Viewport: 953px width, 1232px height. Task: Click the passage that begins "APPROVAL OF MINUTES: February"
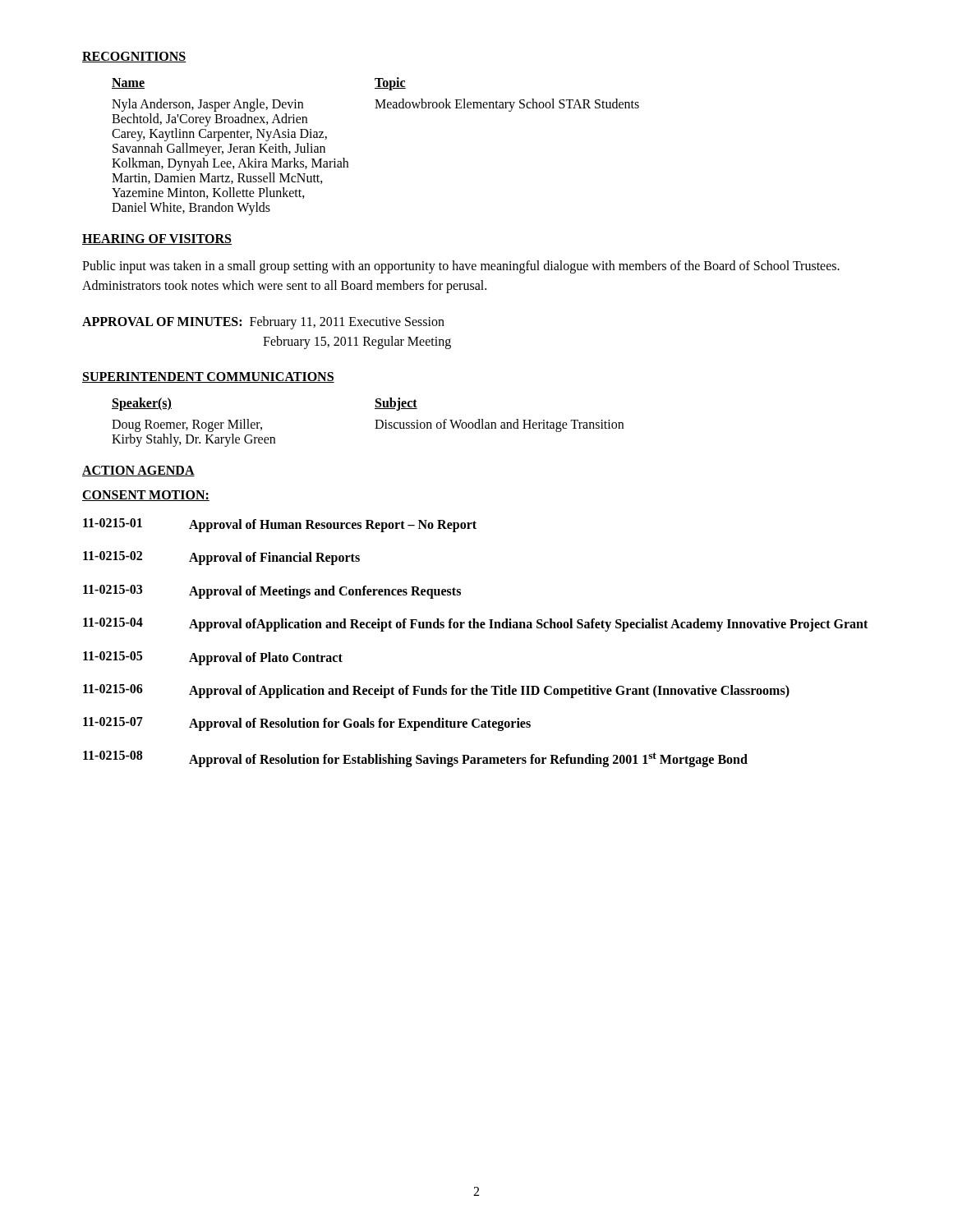click(x=267, y=331)
